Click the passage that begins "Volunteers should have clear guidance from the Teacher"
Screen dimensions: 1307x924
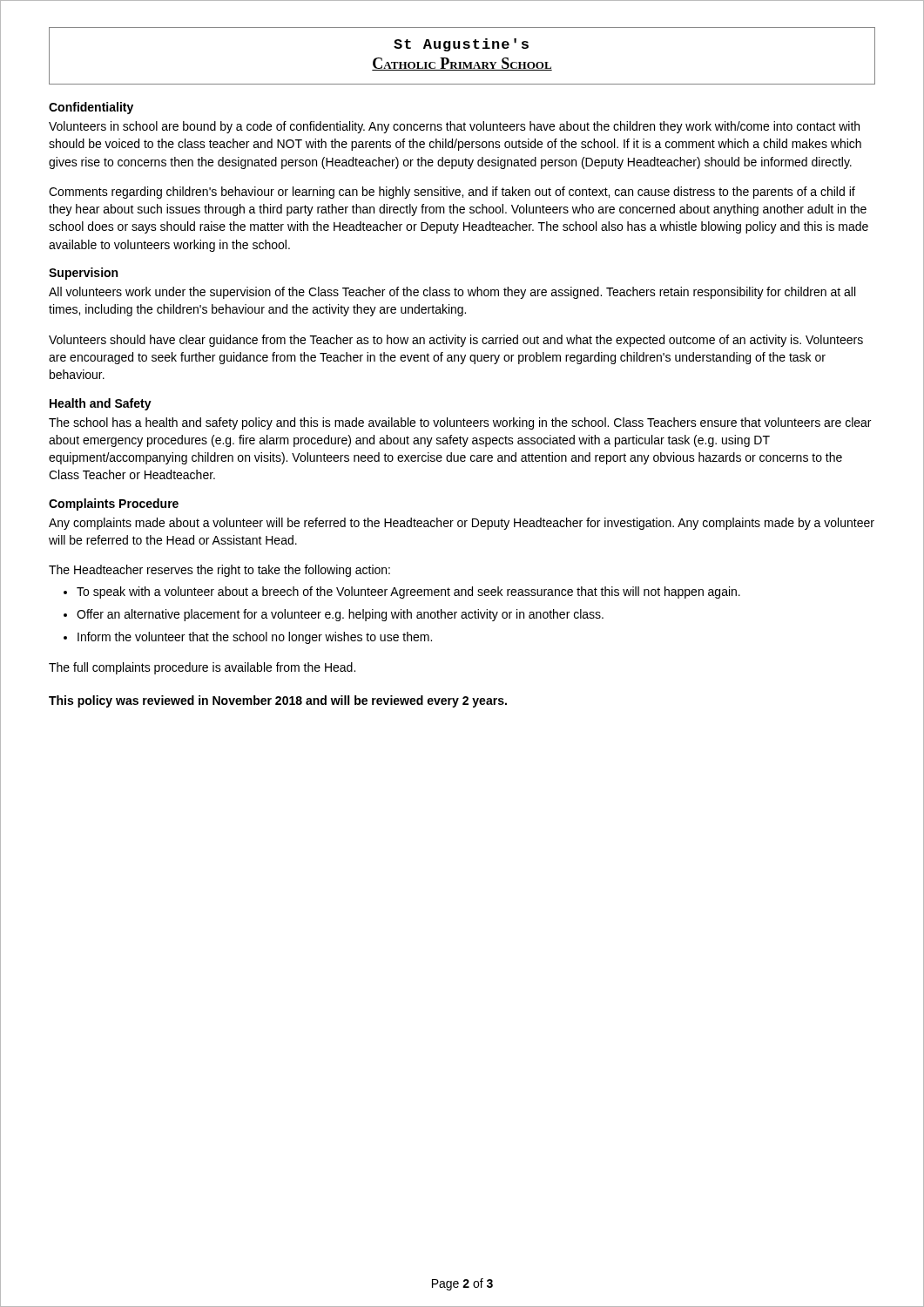pyautogui.click(x=456, y=357)
